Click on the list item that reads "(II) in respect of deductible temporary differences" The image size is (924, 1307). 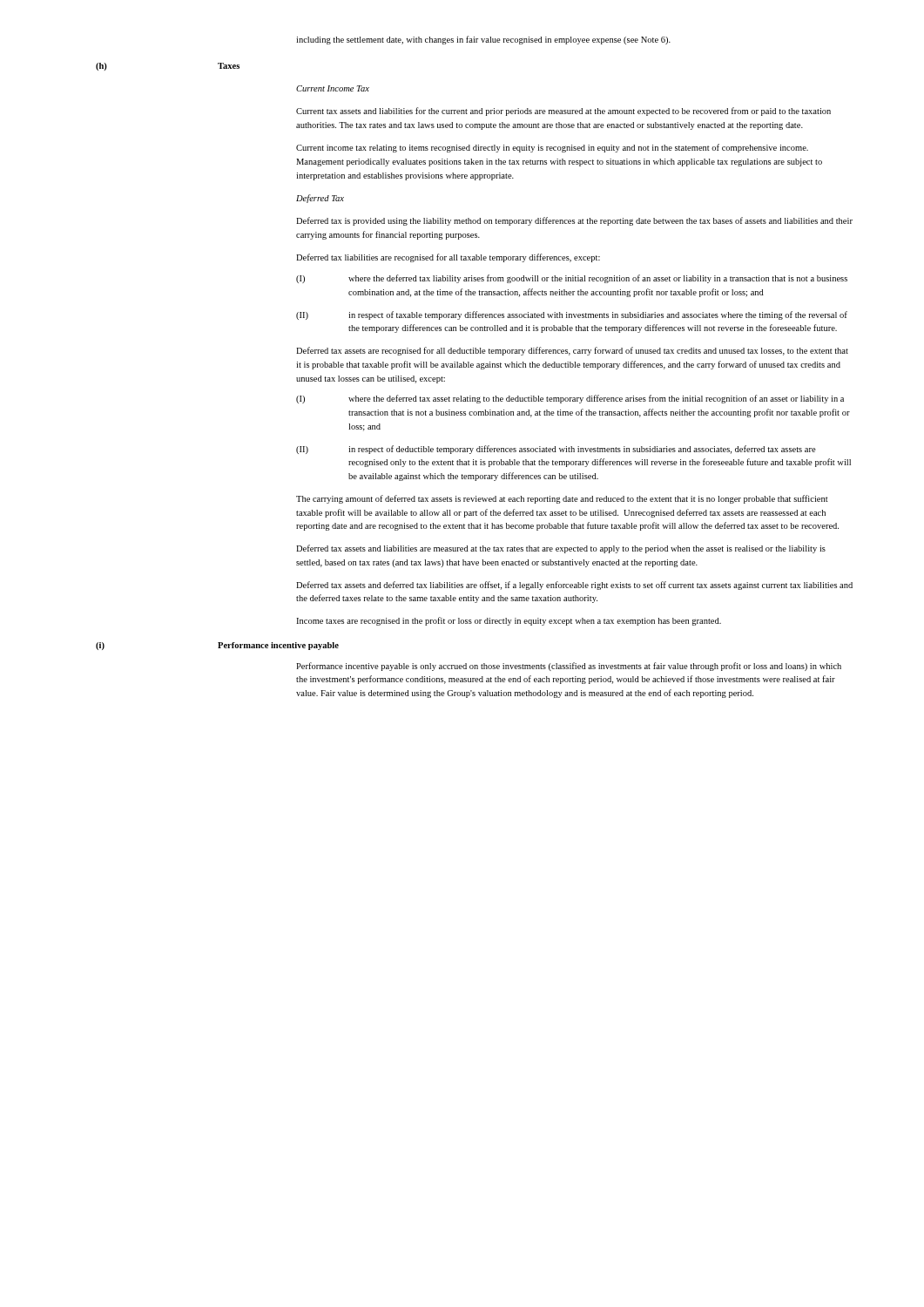click(575, 463)
